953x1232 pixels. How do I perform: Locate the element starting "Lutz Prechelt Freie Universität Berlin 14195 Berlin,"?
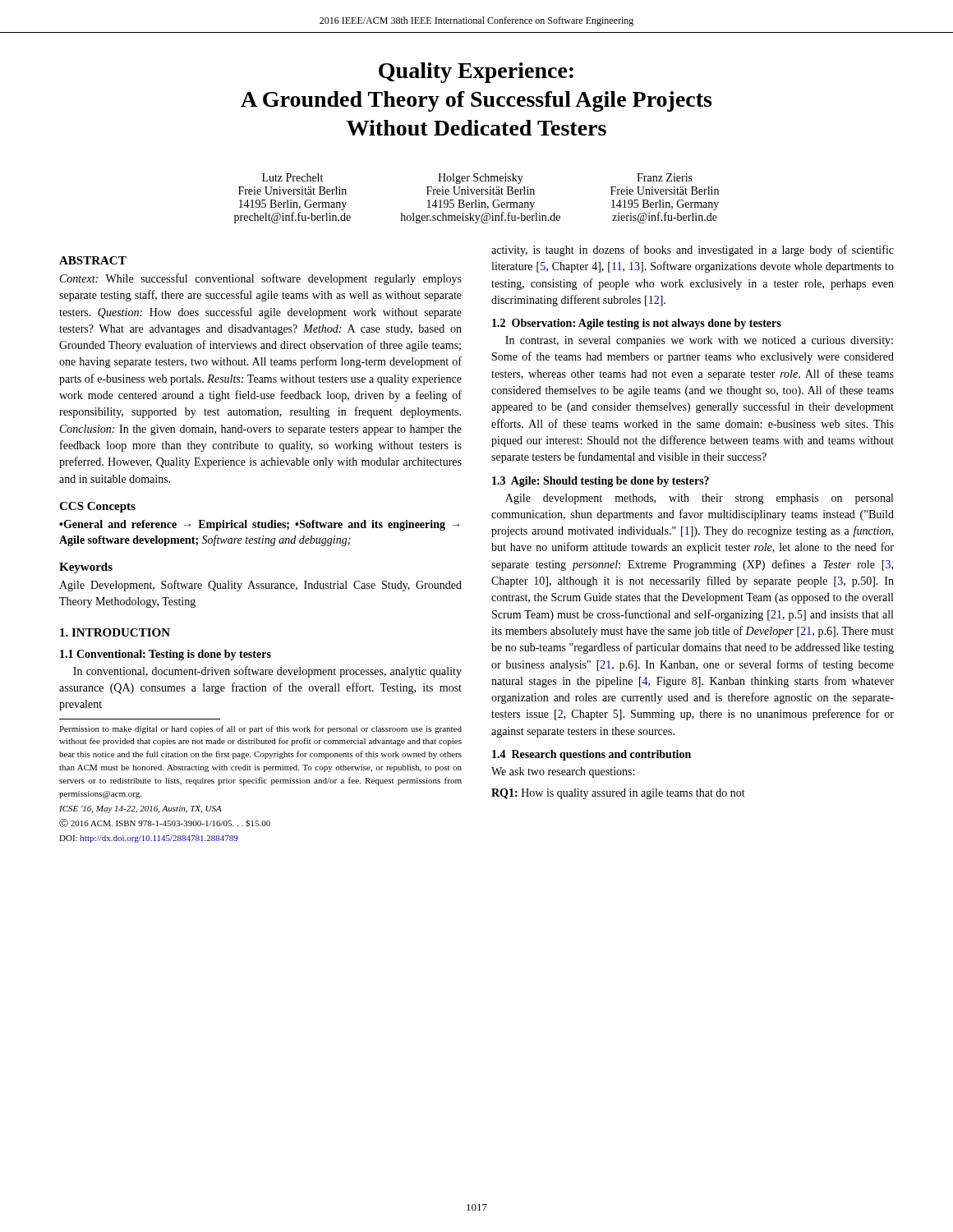click(476, 198)
